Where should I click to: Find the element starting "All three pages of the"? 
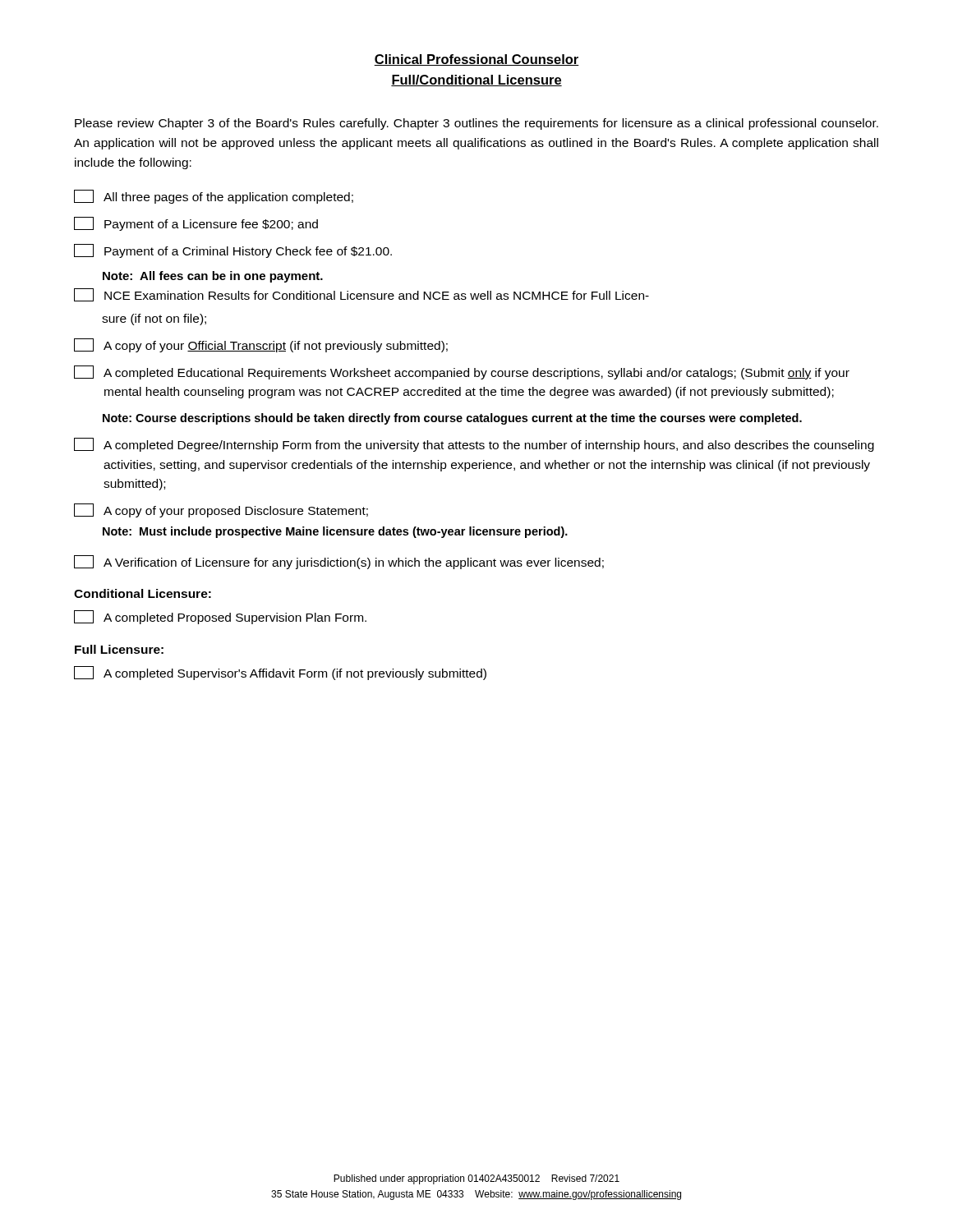pos(214,197)
